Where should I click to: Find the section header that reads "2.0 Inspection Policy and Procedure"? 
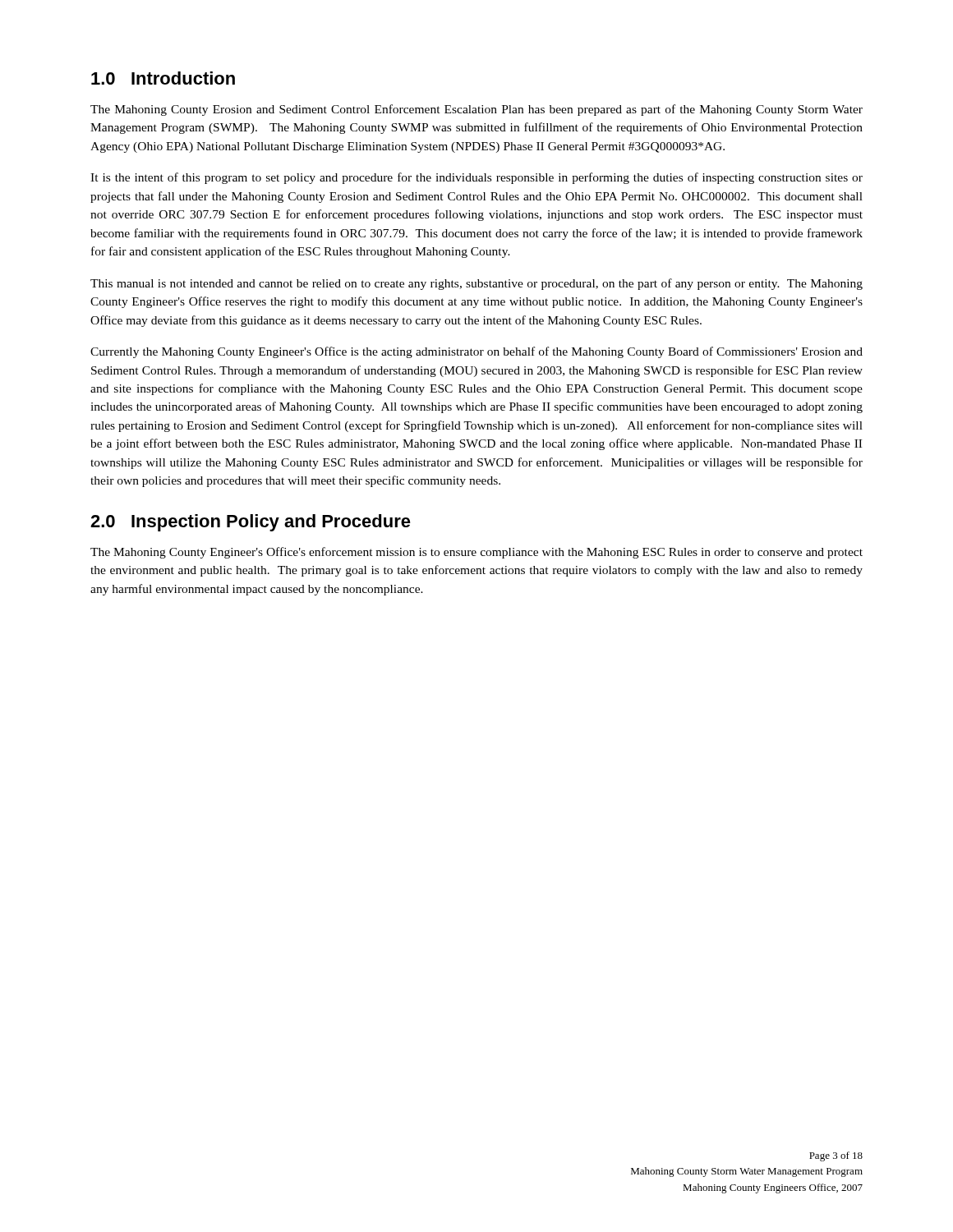coord(251,523)
